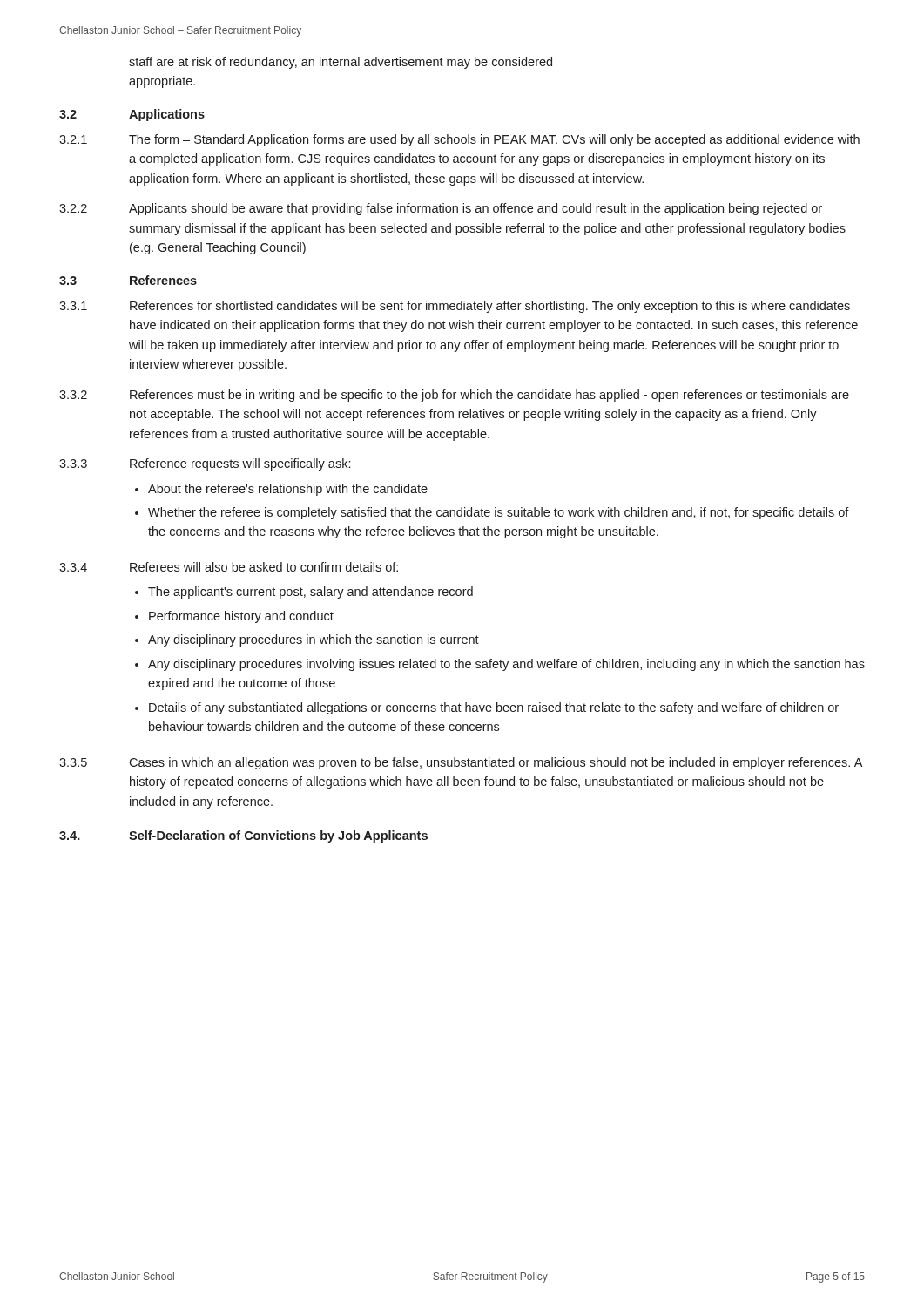Click on the region starting "About the referee's relationship with the candidate"
This screenshot has height=1307, width=924.
click(288, 488)
